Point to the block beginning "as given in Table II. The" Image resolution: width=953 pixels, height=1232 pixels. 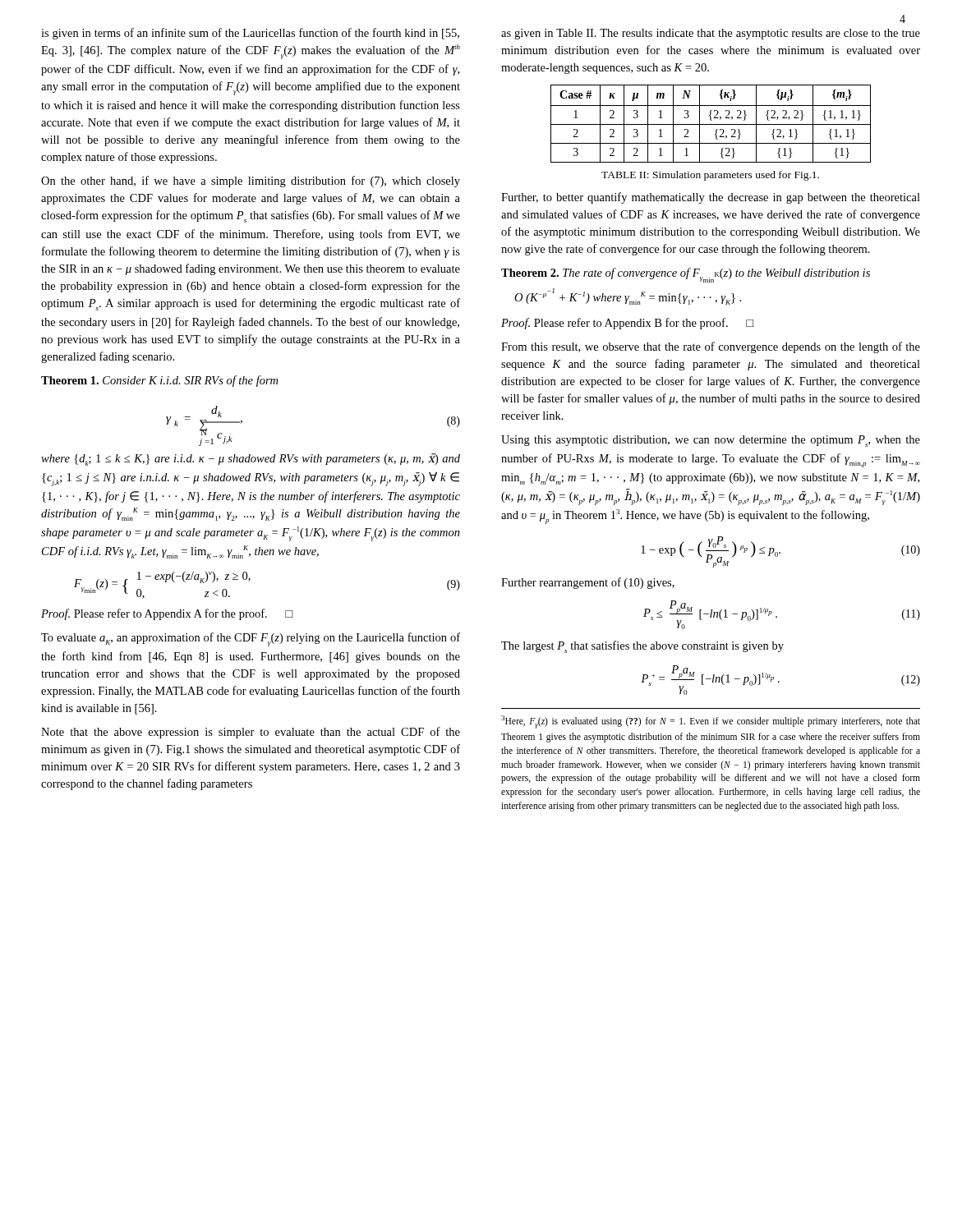[711, 51]
